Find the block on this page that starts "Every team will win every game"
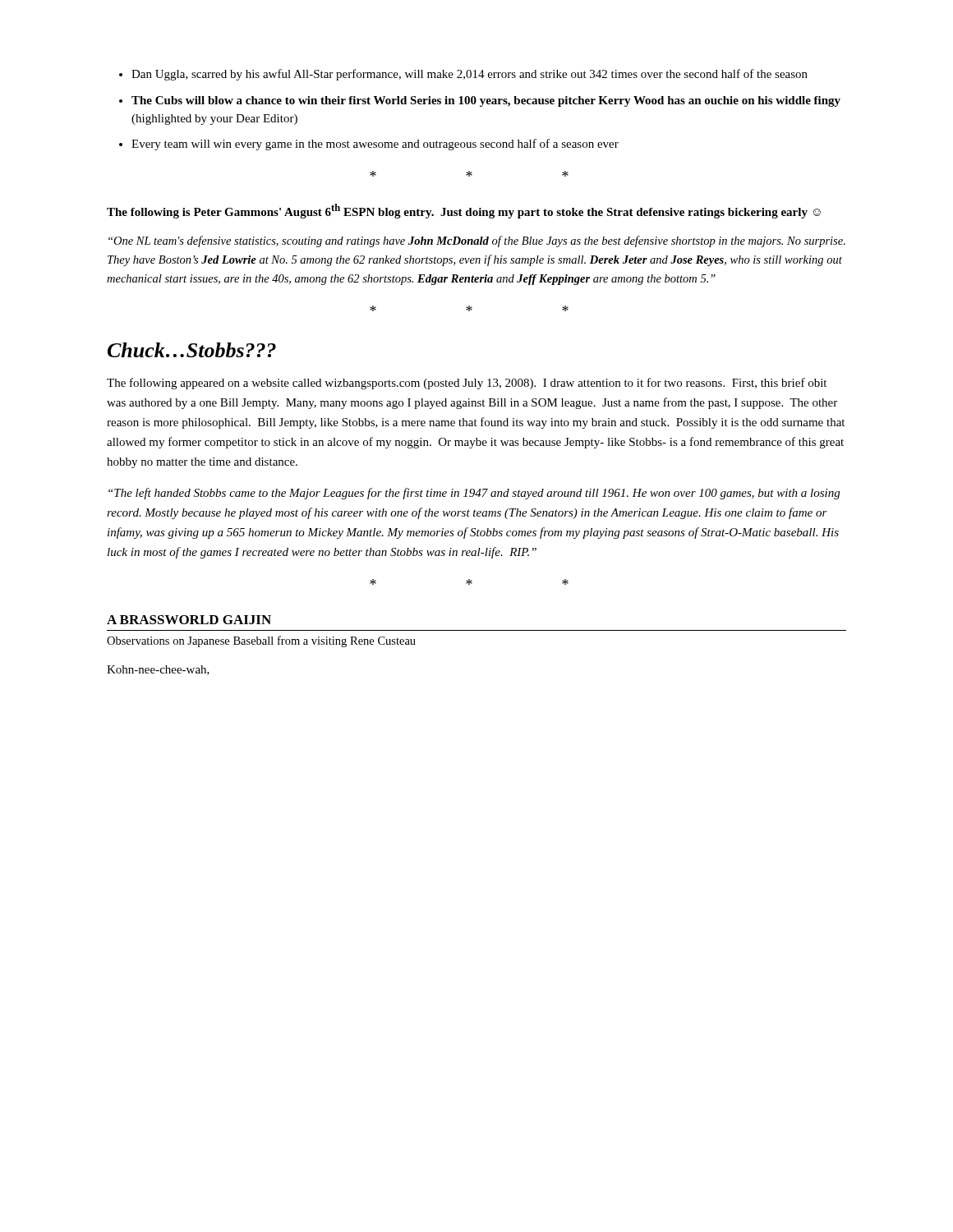The height and width of the screenshot is (1232, 953). pyautogui.click(x=375, y=144)
